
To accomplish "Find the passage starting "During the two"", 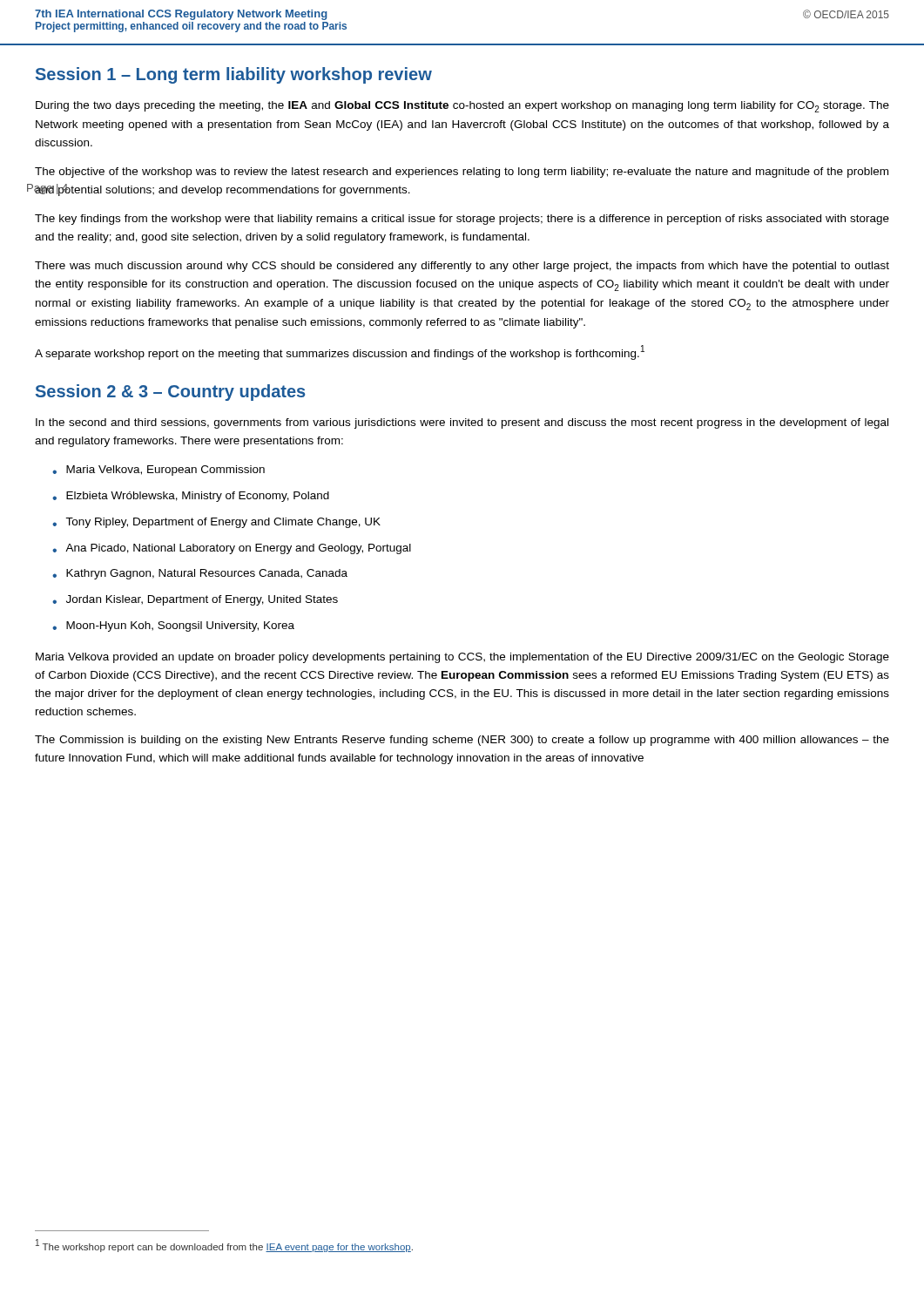I will [x=462, y=124].
